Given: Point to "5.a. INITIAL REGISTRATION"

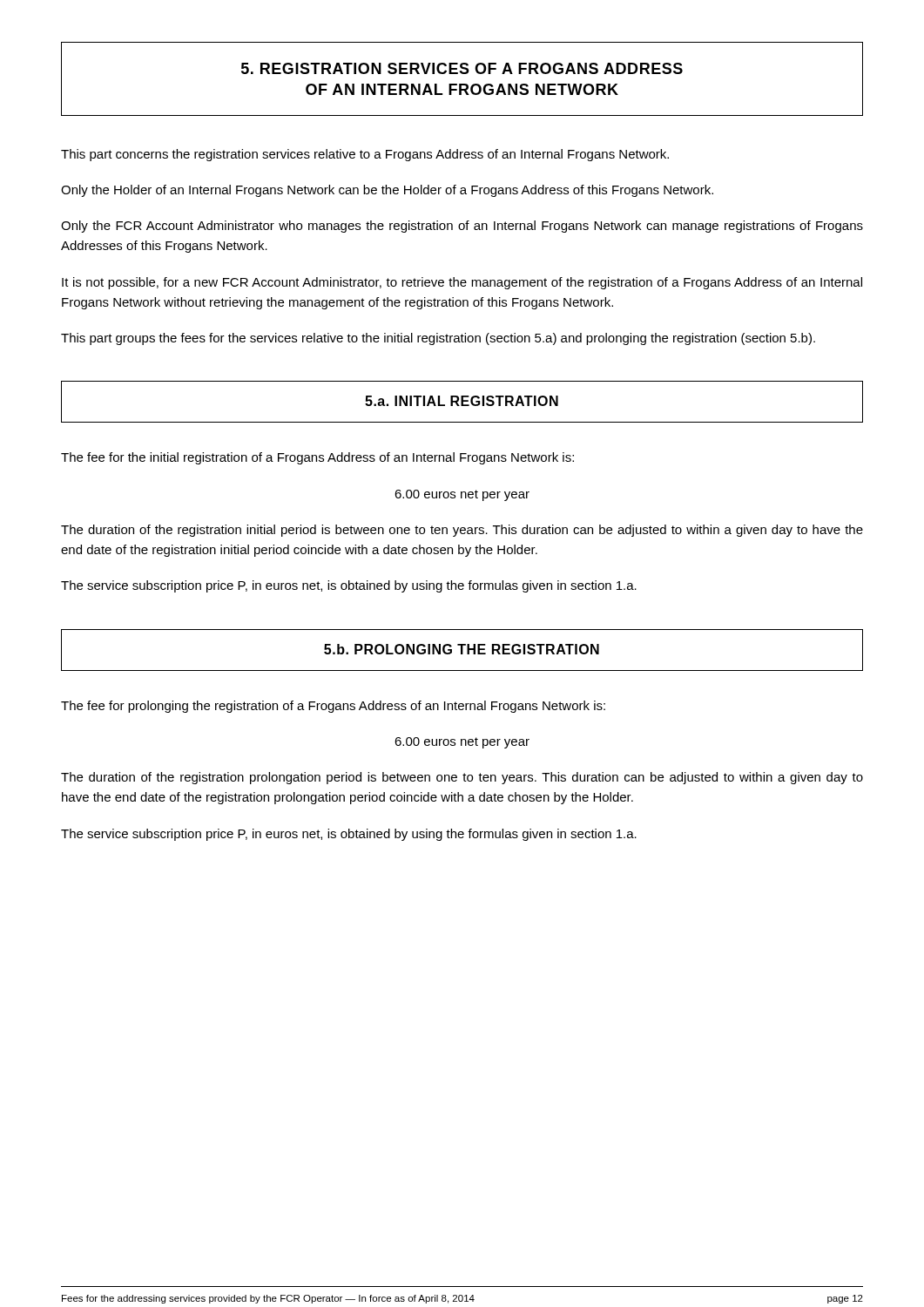Looking at the screenshot, I should tap(462, 402).
